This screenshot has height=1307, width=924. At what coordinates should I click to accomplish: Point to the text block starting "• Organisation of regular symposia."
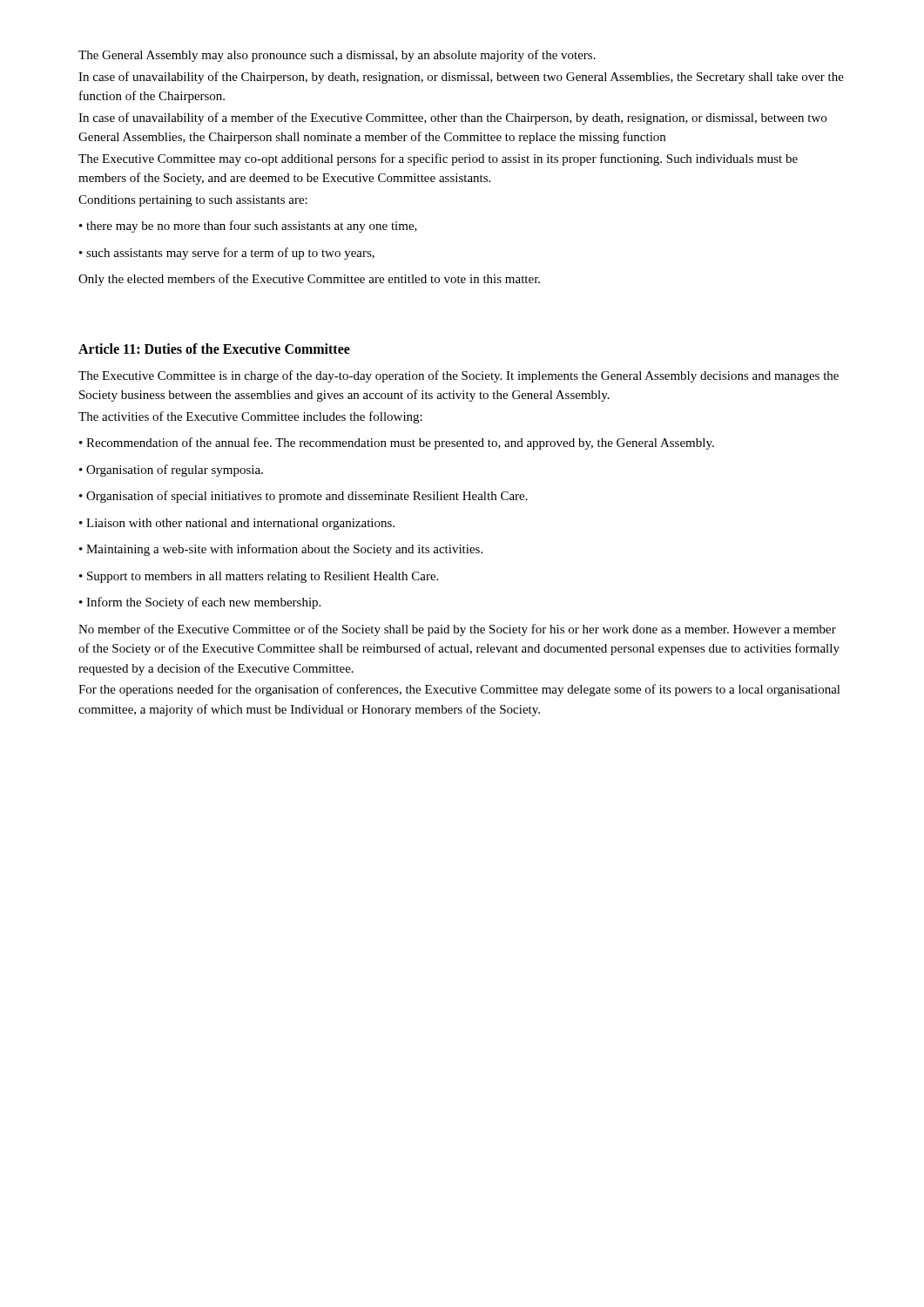tap(171, 469)
